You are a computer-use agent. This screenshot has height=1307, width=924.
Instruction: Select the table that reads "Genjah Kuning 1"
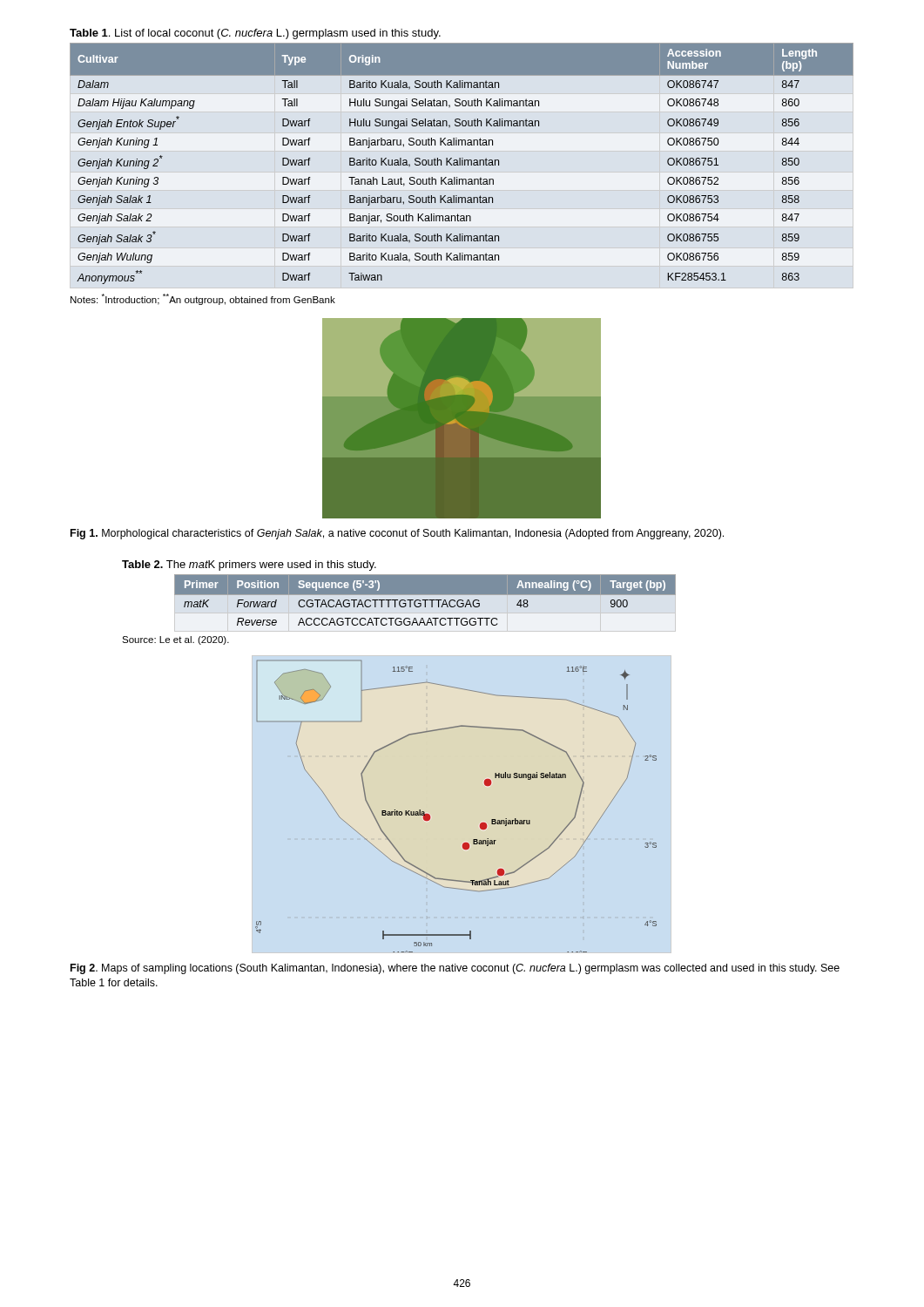click(462, 165)
